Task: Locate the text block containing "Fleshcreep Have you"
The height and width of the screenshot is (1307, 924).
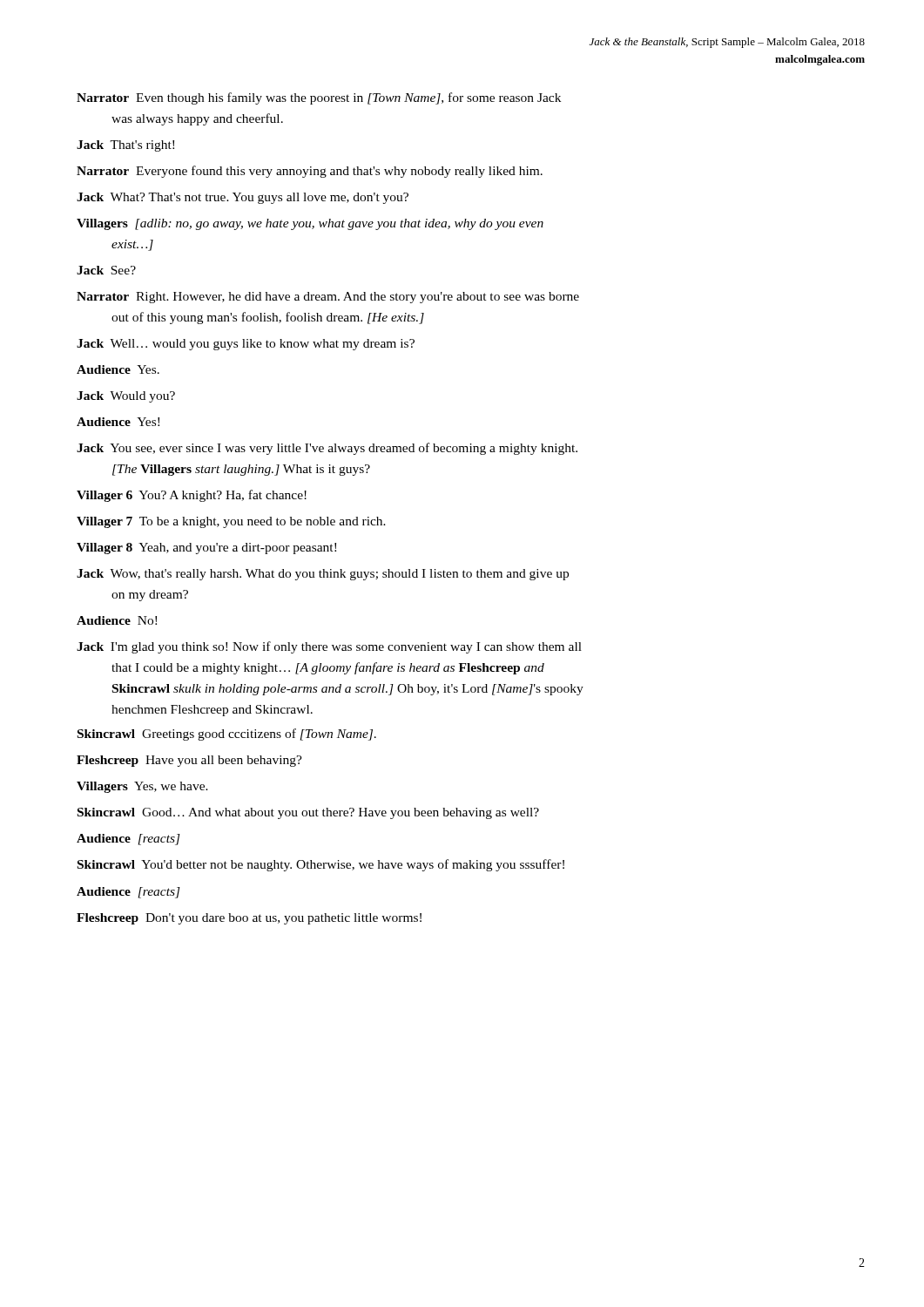Action: tap(189, 760)
